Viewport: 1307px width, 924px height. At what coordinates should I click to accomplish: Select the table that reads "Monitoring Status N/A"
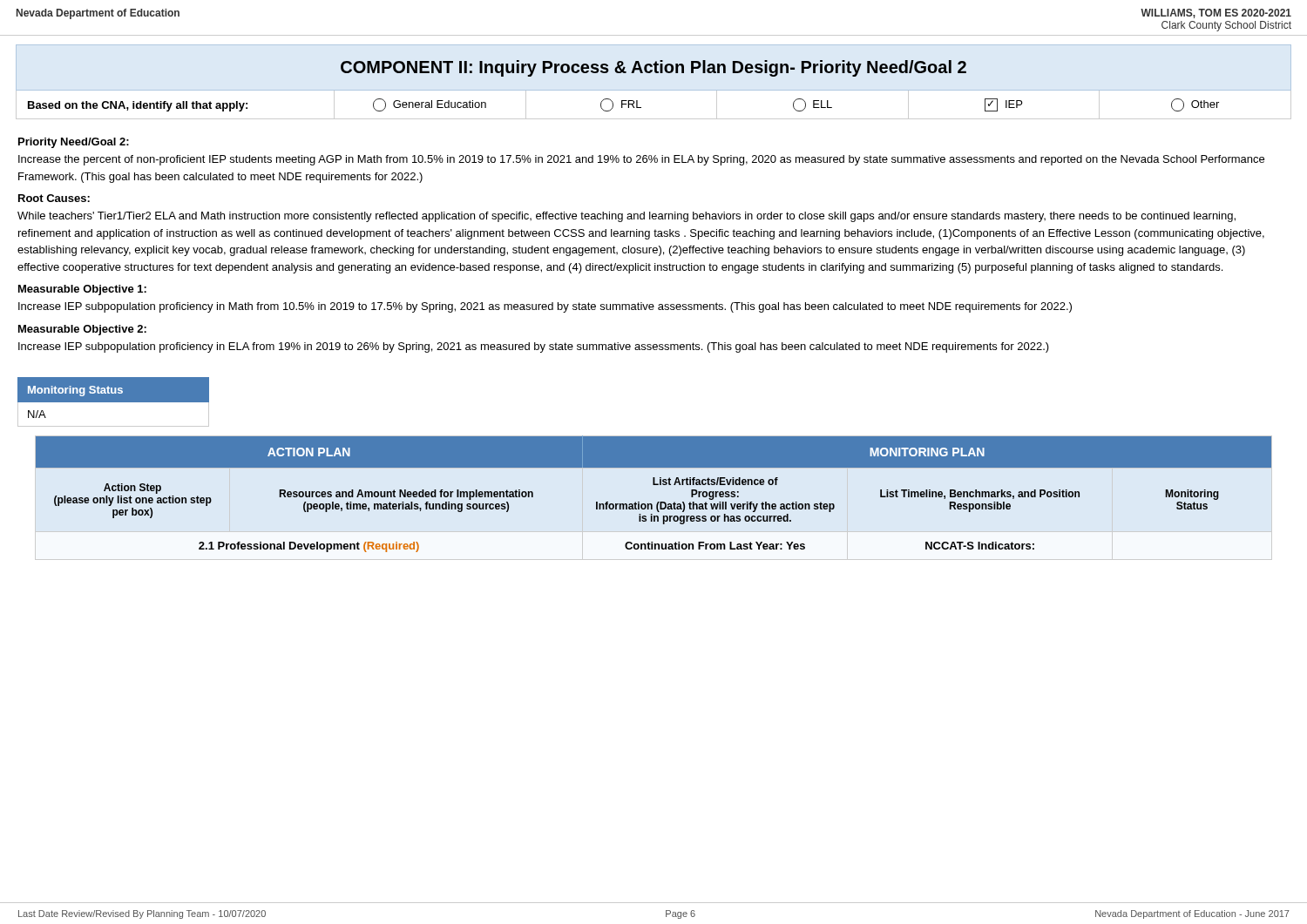(113, 402)
